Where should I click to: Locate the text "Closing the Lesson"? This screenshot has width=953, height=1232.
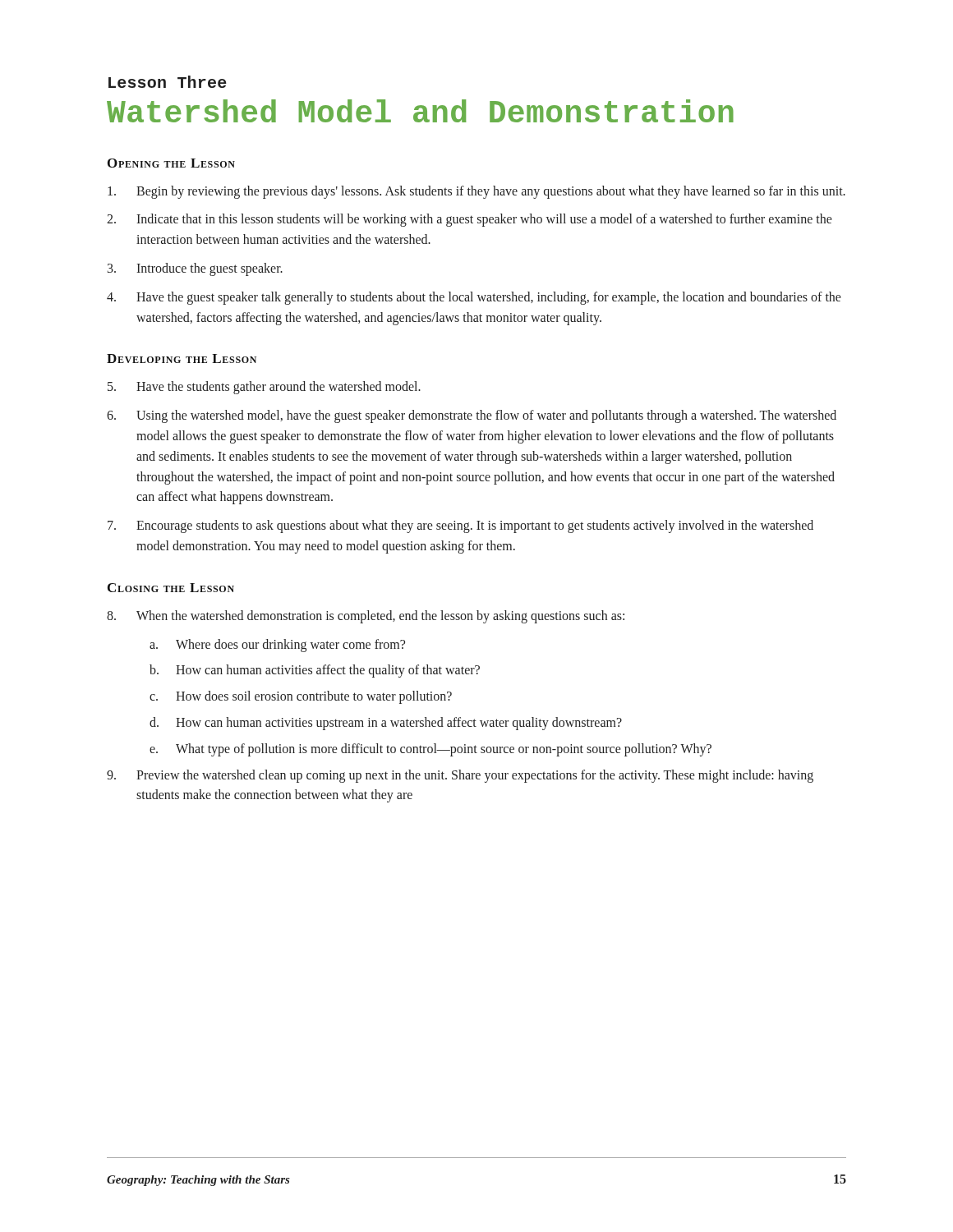(x=171, y=588)
